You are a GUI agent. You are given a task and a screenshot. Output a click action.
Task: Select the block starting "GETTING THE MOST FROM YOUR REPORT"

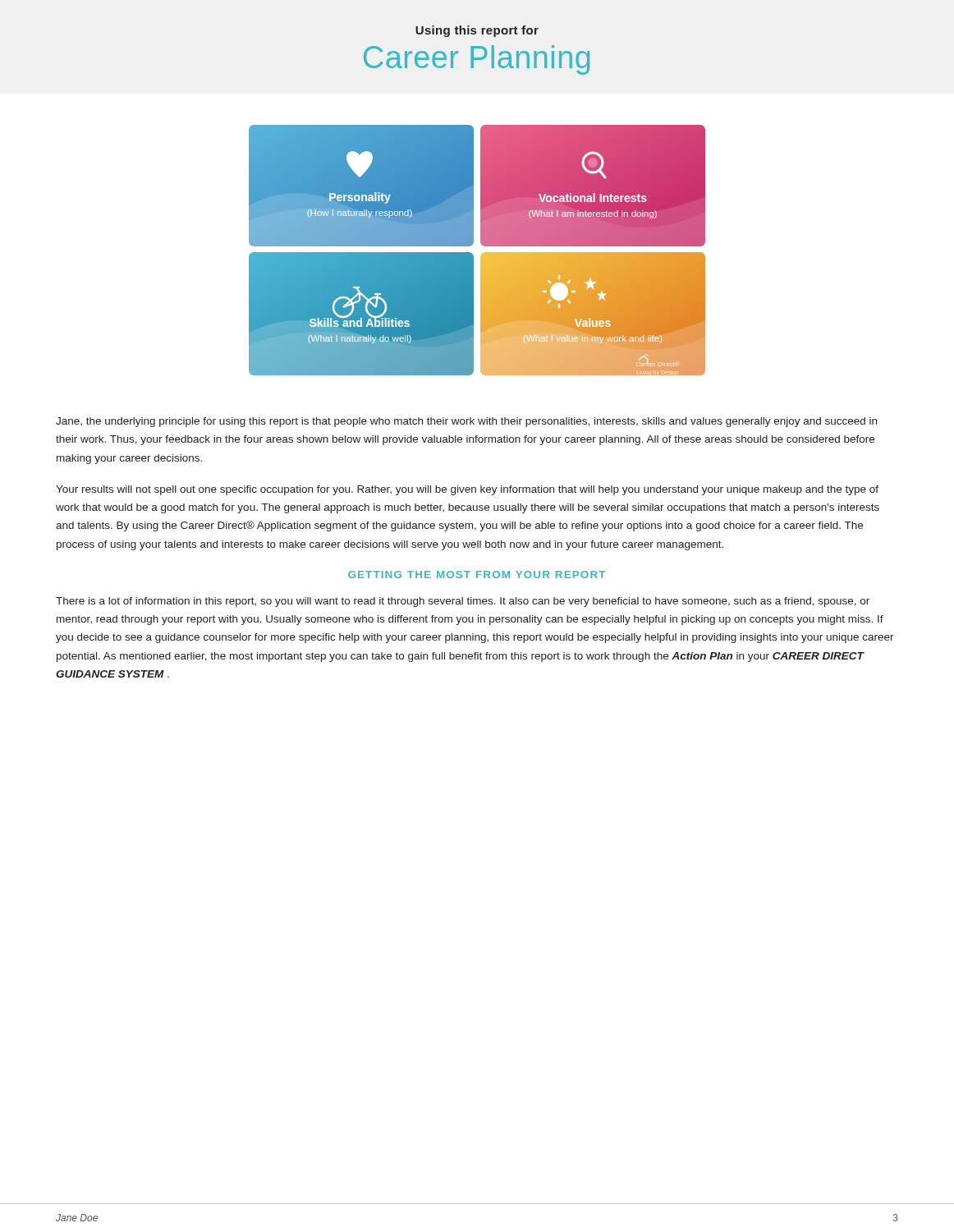click(477, 574)
